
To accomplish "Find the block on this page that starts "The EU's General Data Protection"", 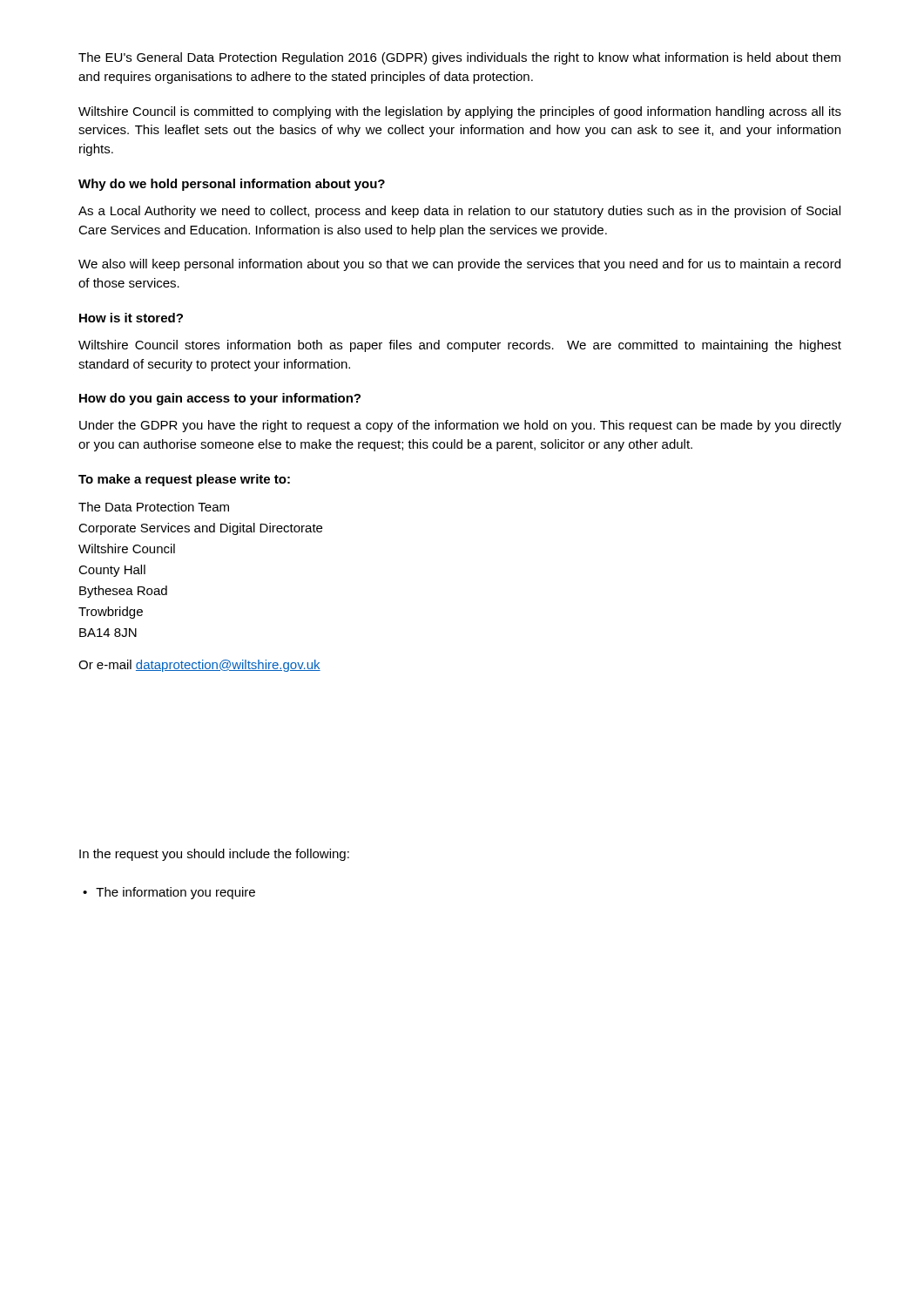I will (460, 67).
